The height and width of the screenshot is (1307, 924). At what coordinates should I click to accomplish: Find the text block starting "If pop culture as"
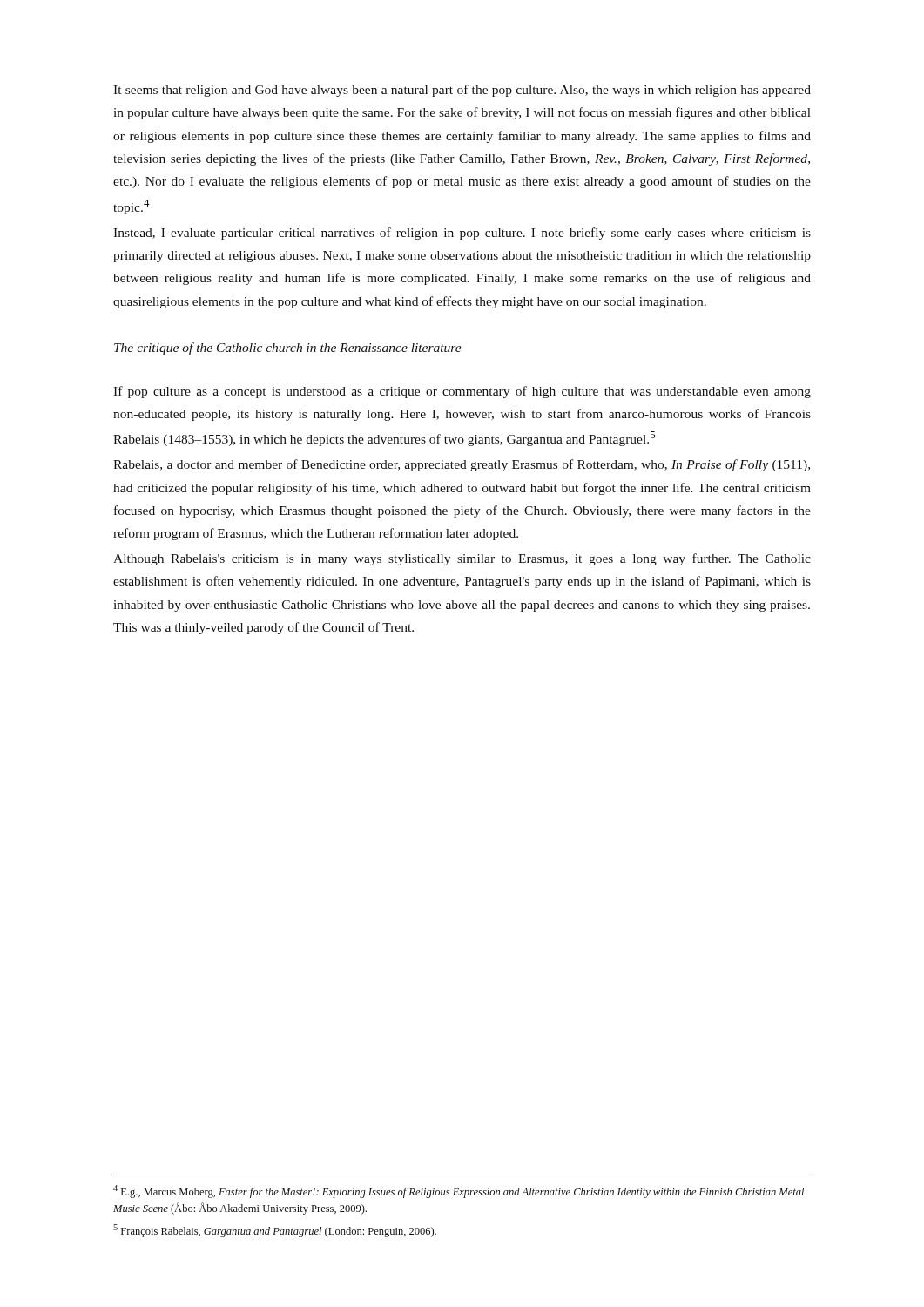(x=462, y=415)
